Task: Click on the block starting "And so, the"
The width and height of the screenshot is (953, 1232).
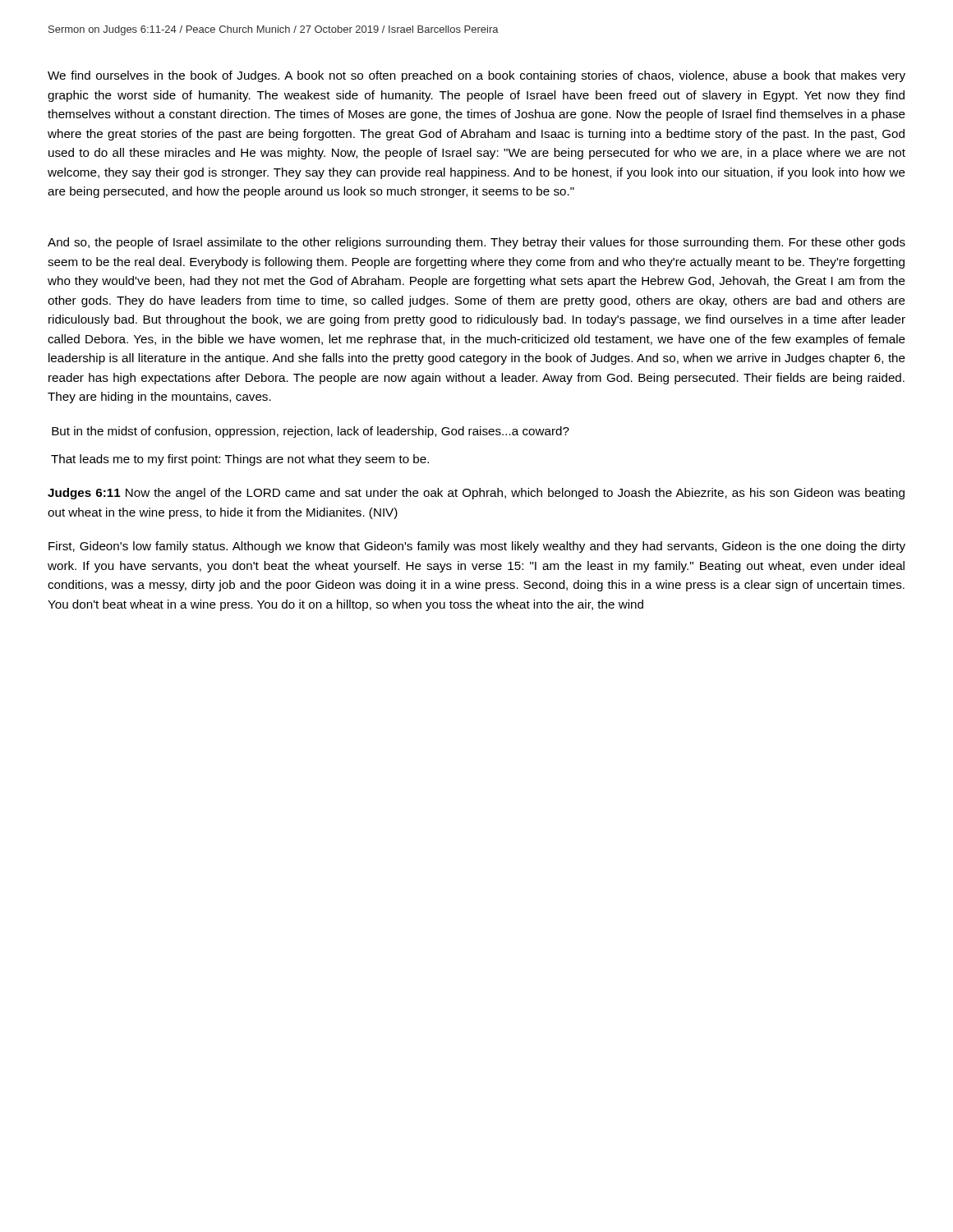Action: 476,319
